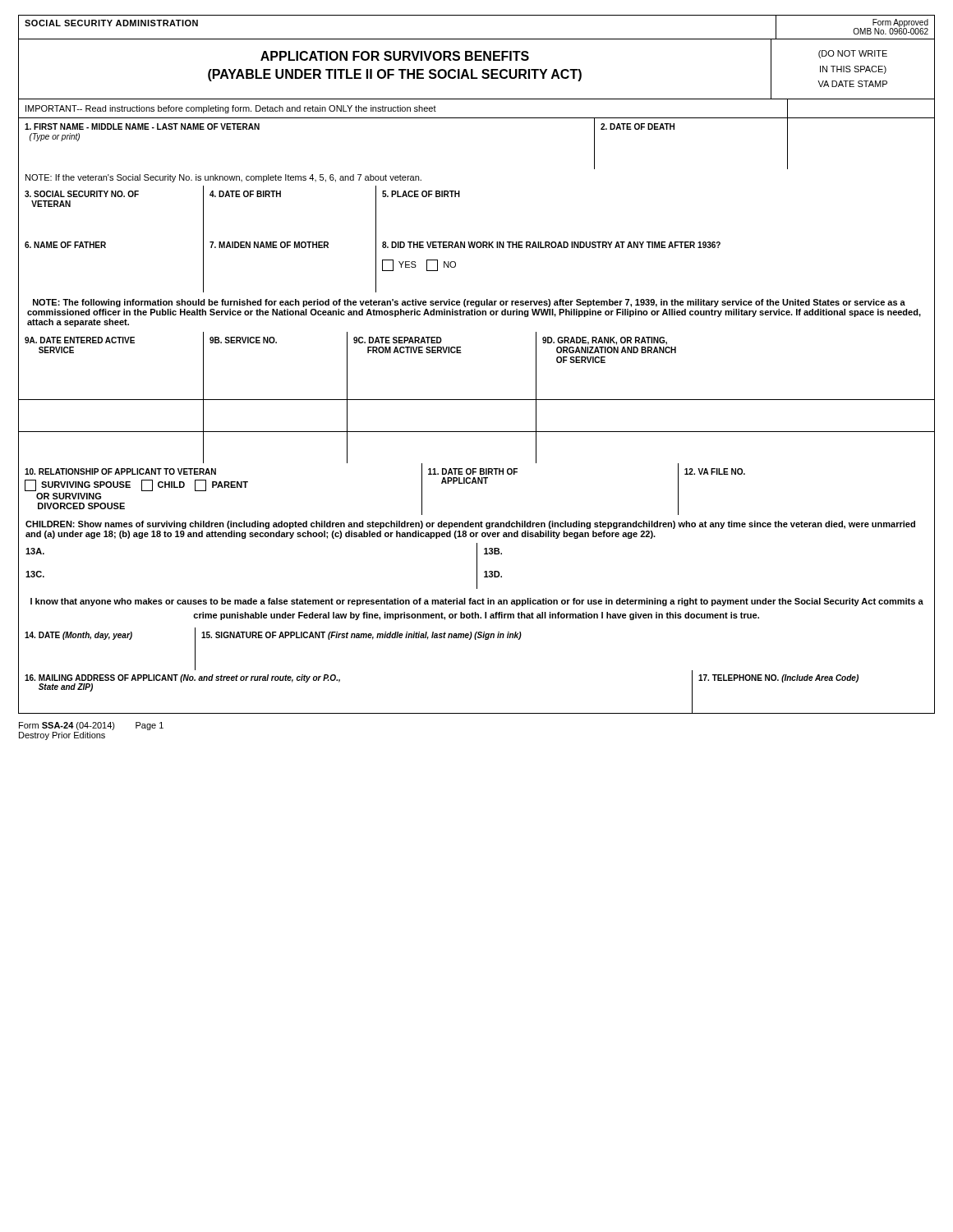The width and height of the screenshot is (953, 1232).
Task: Locate the text block that reads "(DO NOT WRITEIN"
Action: tap(853, 69)
